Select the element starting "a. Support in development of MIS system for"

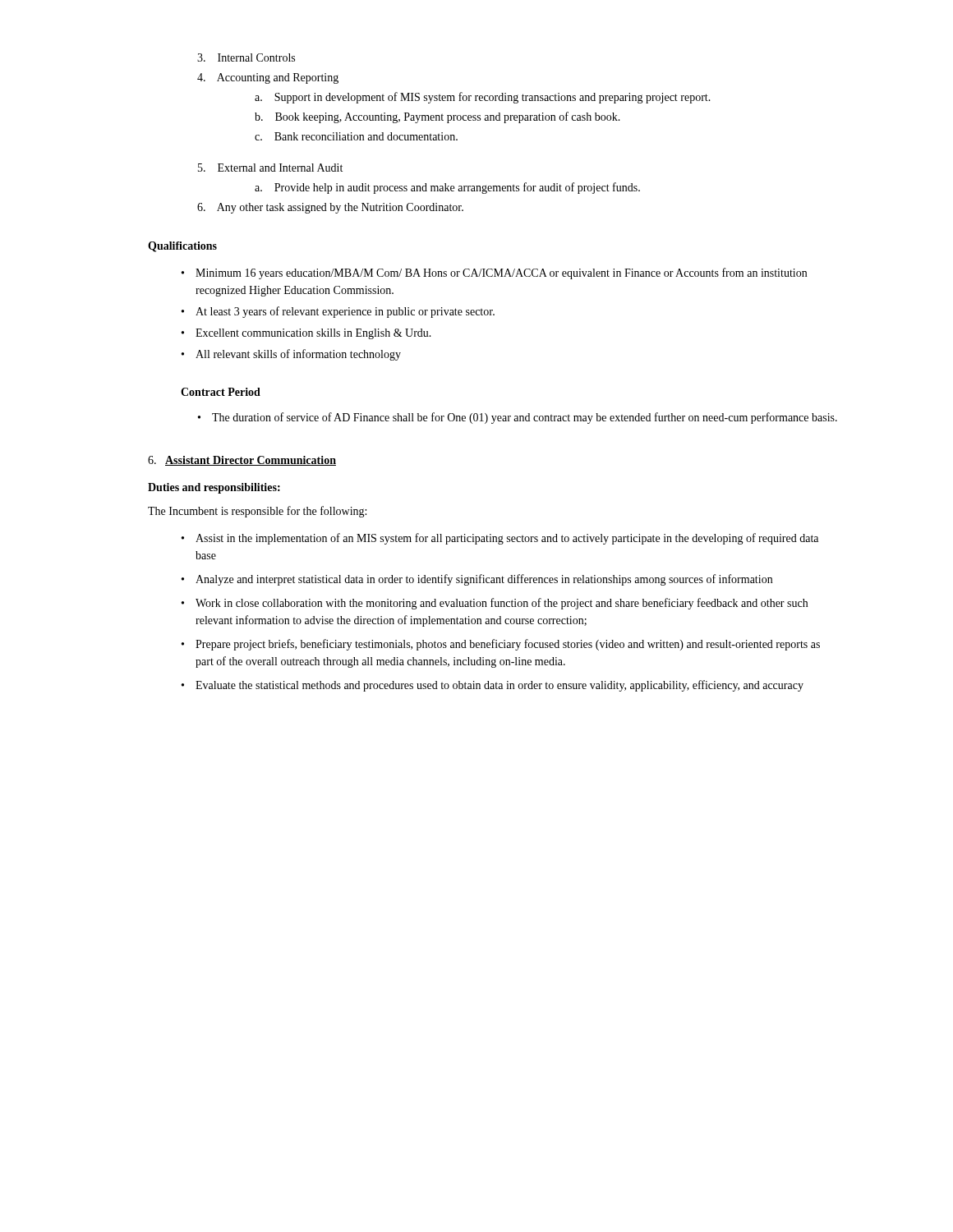[483, 97]
